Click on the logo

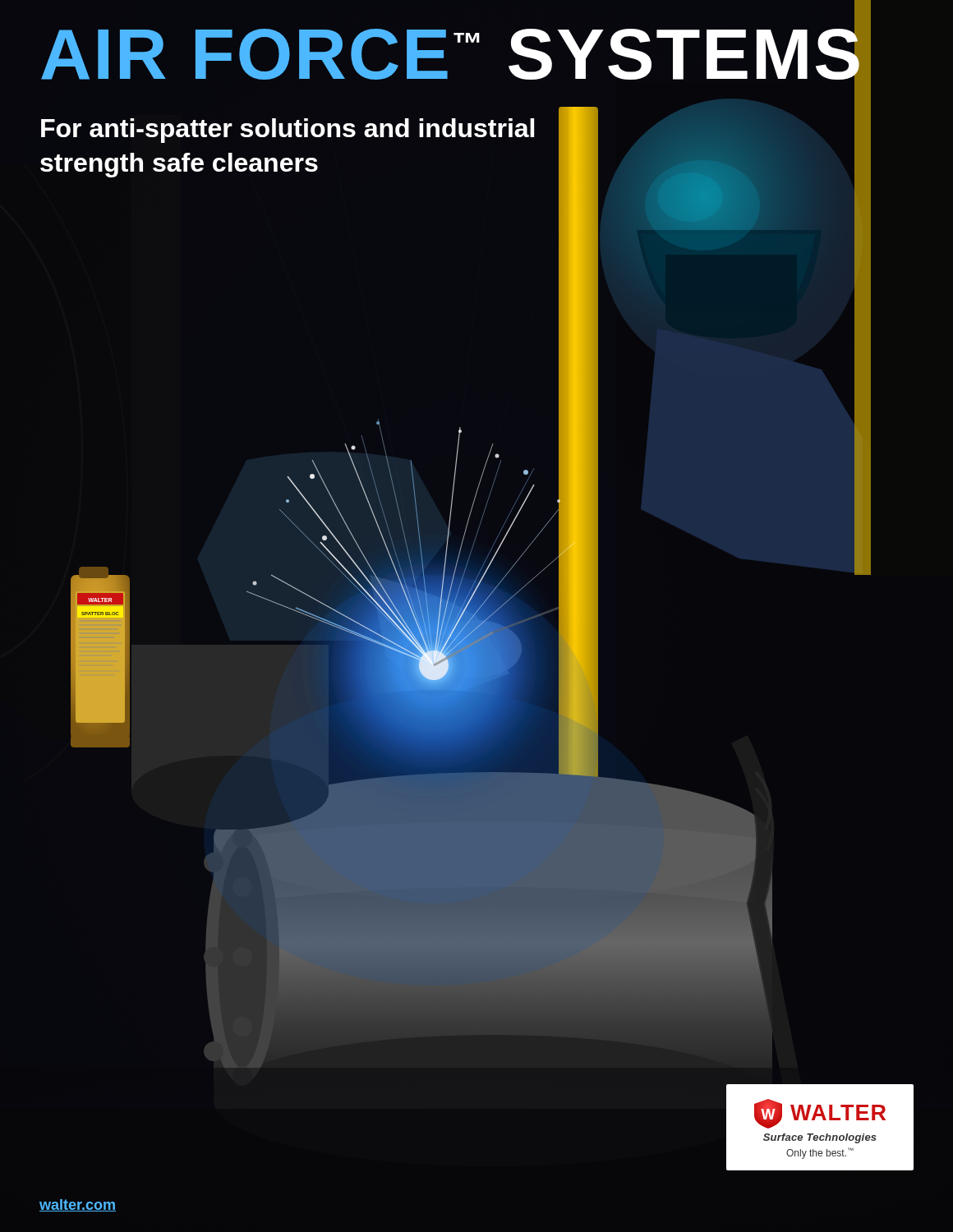820,1127
